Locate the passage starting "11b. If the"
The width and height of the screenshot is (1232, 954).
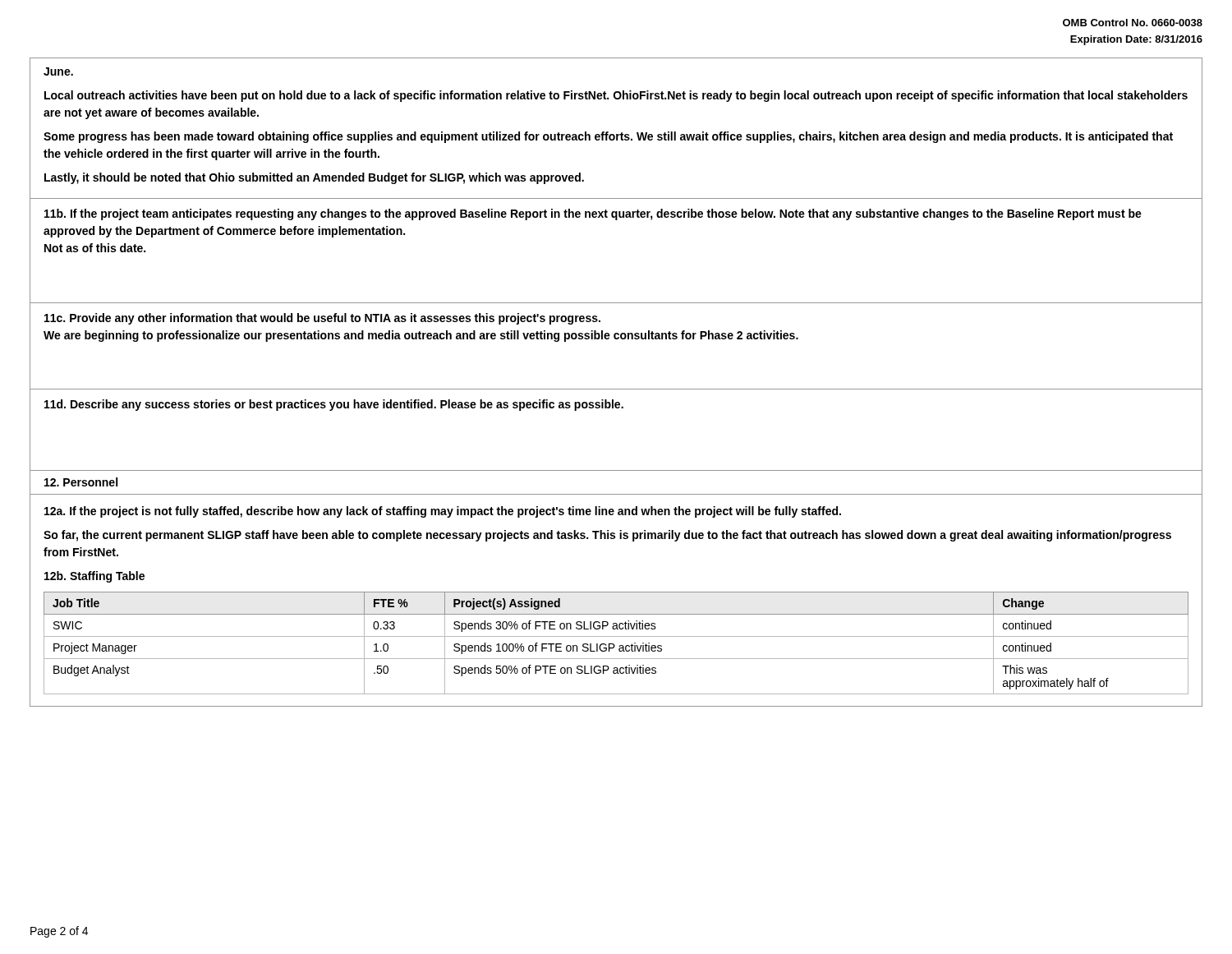[616, 231]
